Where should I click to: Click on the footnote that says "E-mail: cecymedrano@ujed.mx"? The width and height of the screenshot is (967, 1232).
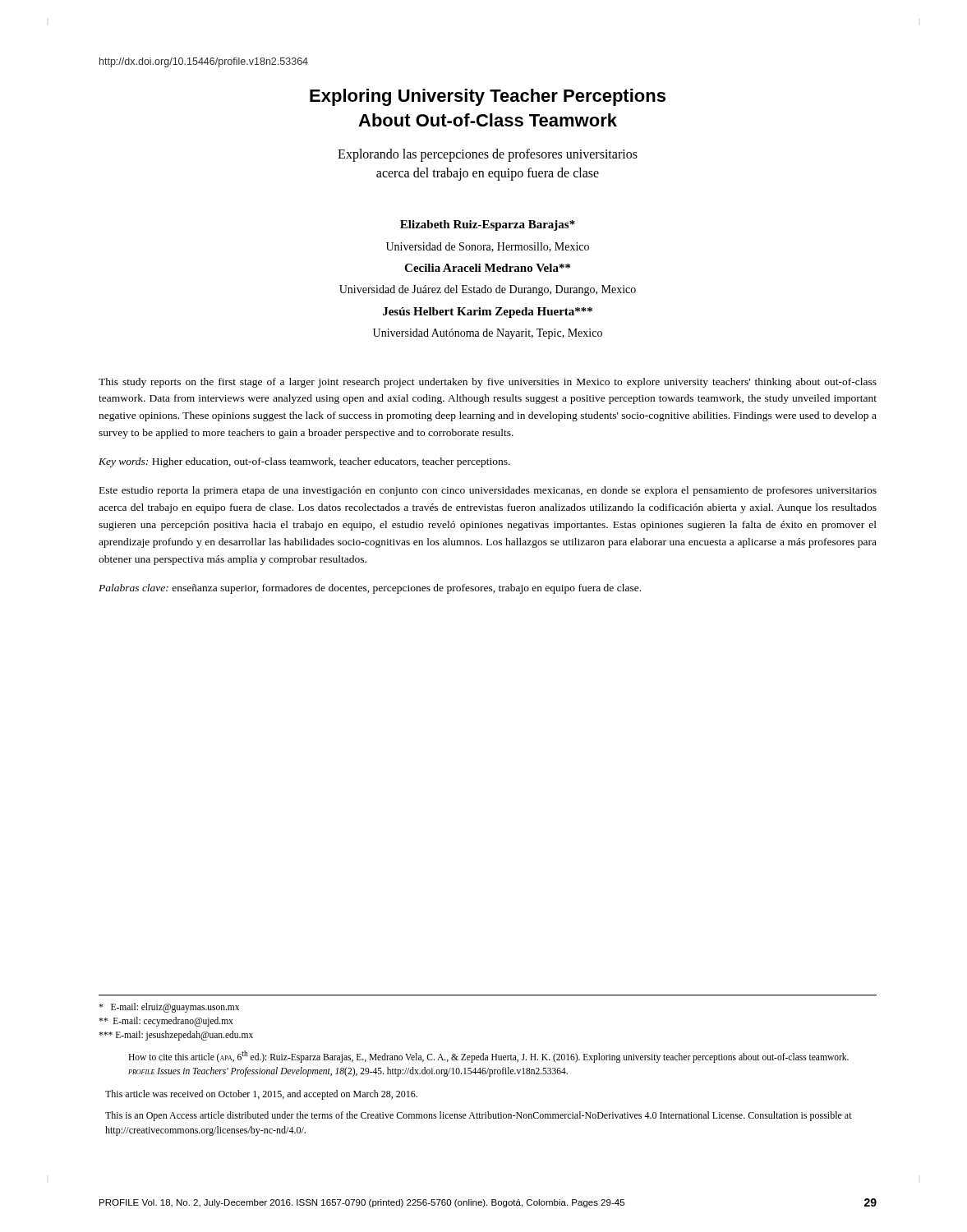[166, 1021]
